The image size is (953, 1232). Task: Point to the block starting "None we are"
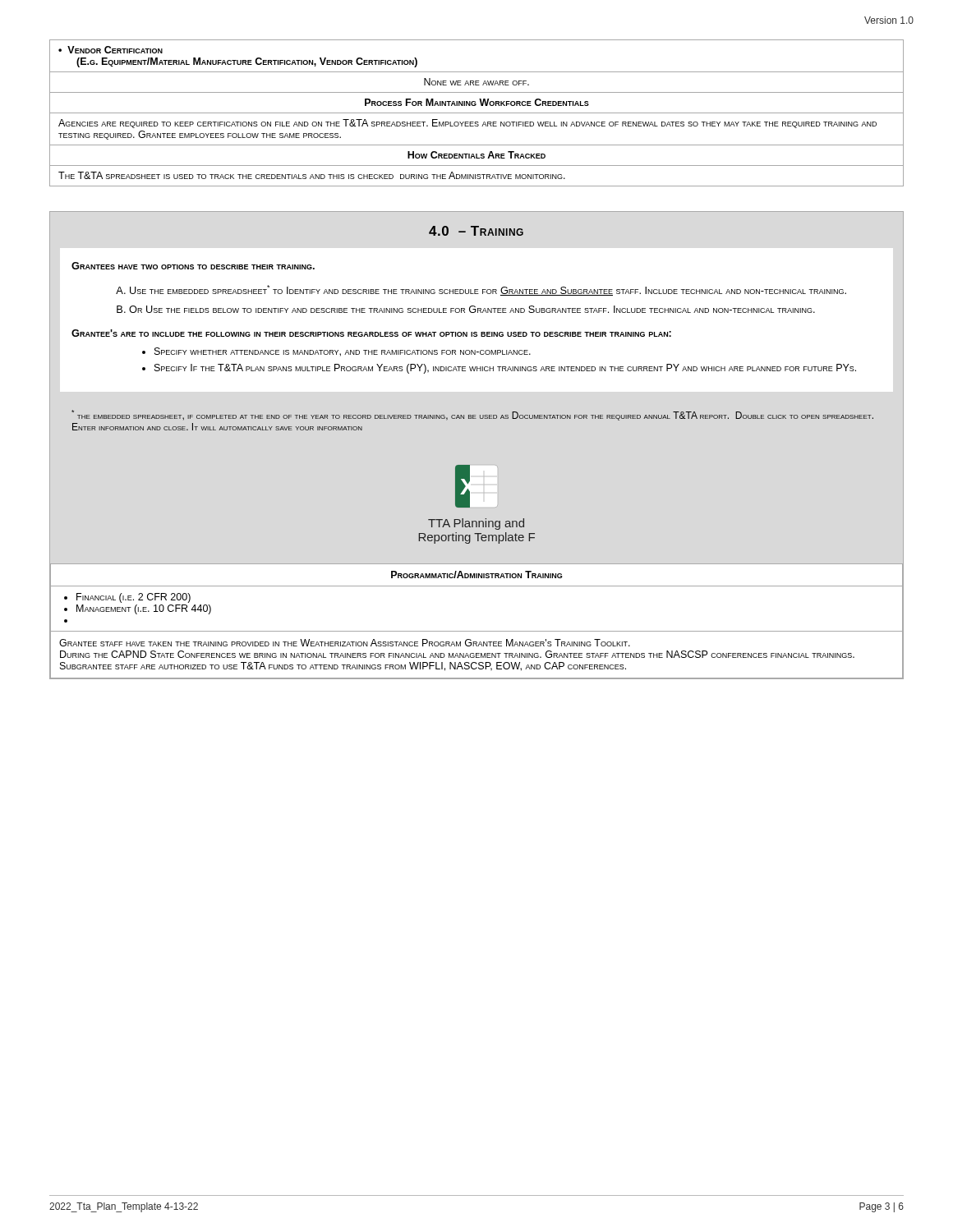476,82
